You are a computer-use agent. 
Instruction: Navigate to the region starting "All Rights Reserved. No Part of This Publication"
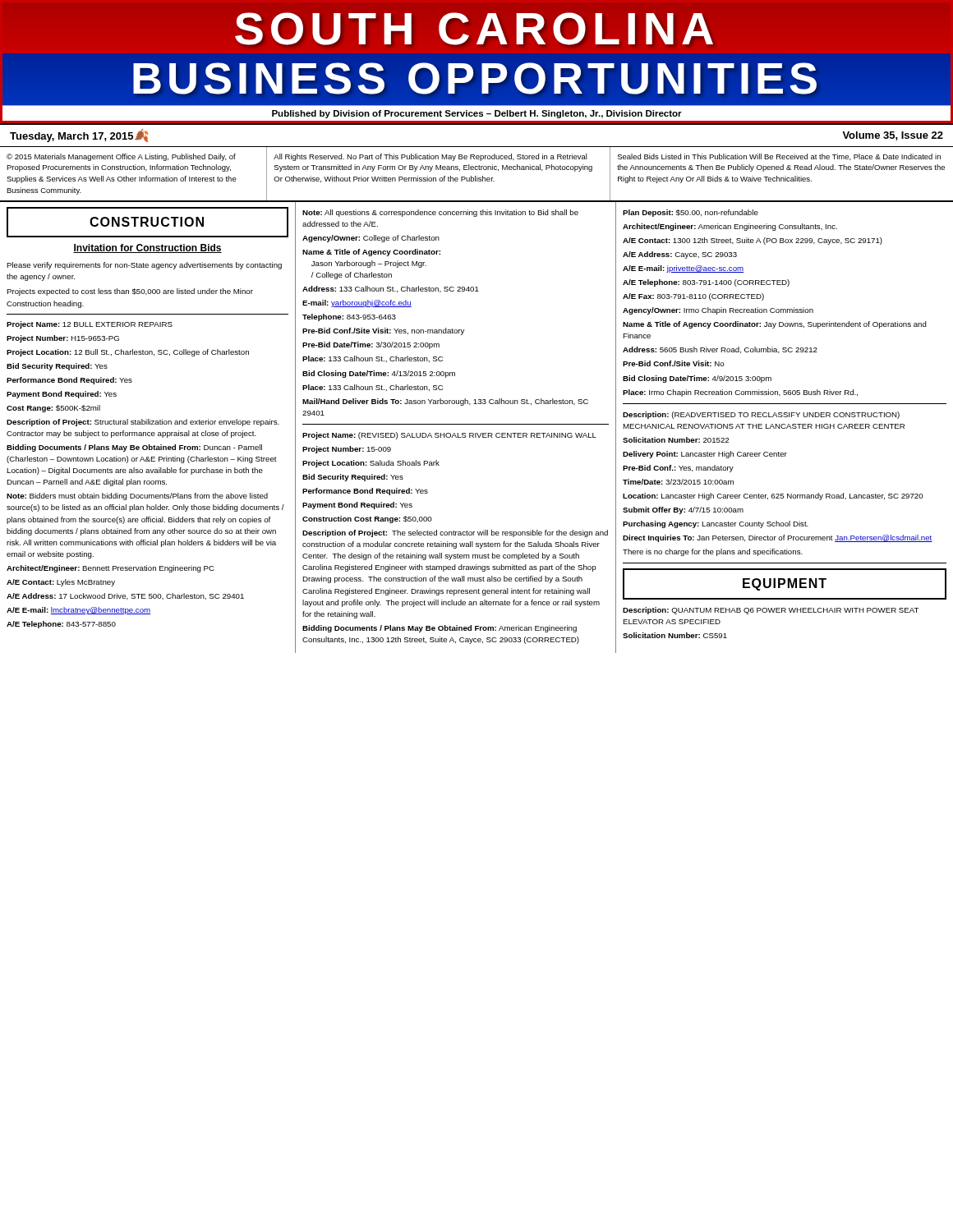(433, 167)
